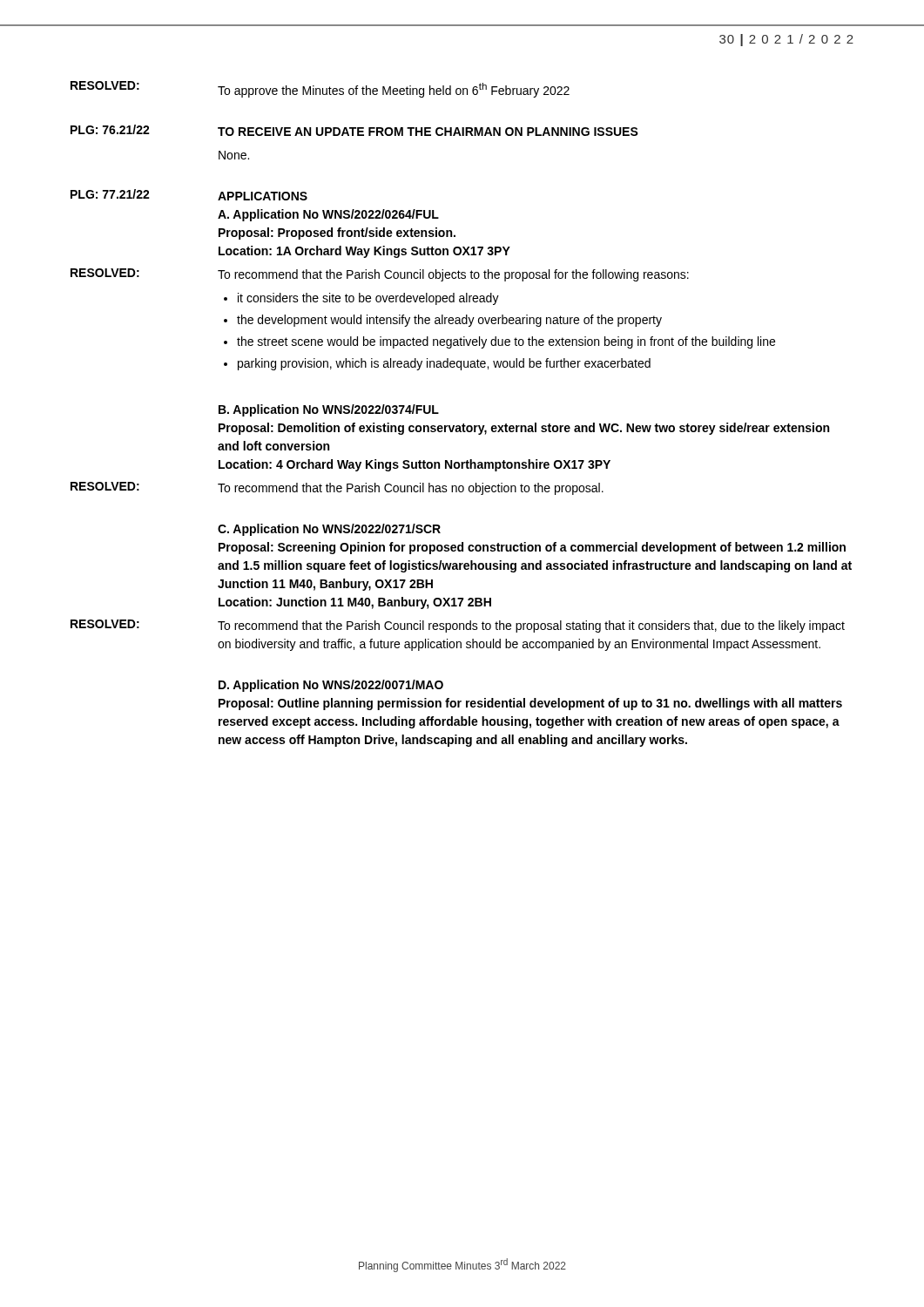Image resolution: width=924 pixels, height=1307 pixels.
Task: Click on the element starting "parking provision, which is already"
Action: pos(444,363)
